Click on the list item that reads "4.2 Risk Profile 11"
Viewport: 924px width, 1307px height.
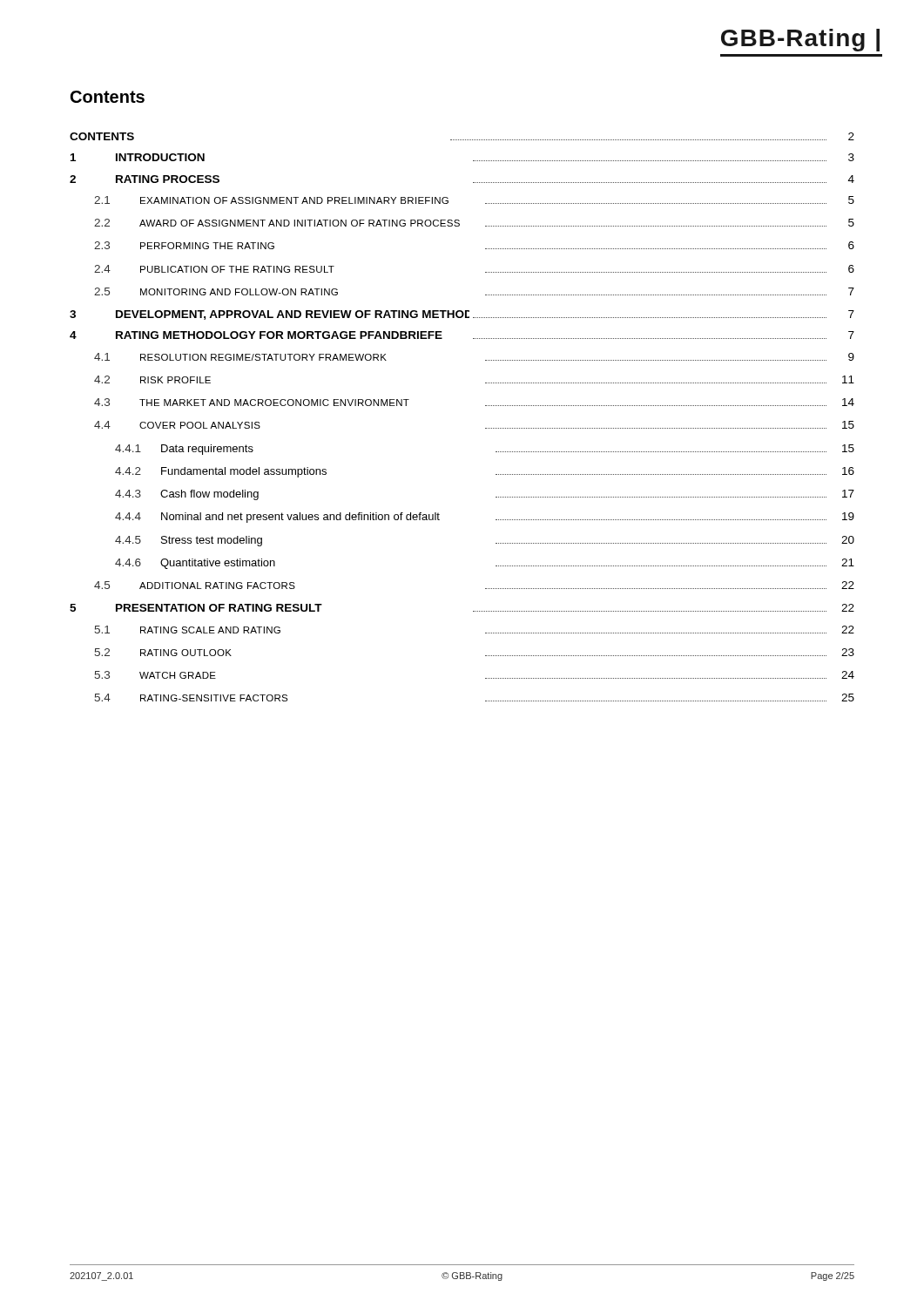coord(96,379)
